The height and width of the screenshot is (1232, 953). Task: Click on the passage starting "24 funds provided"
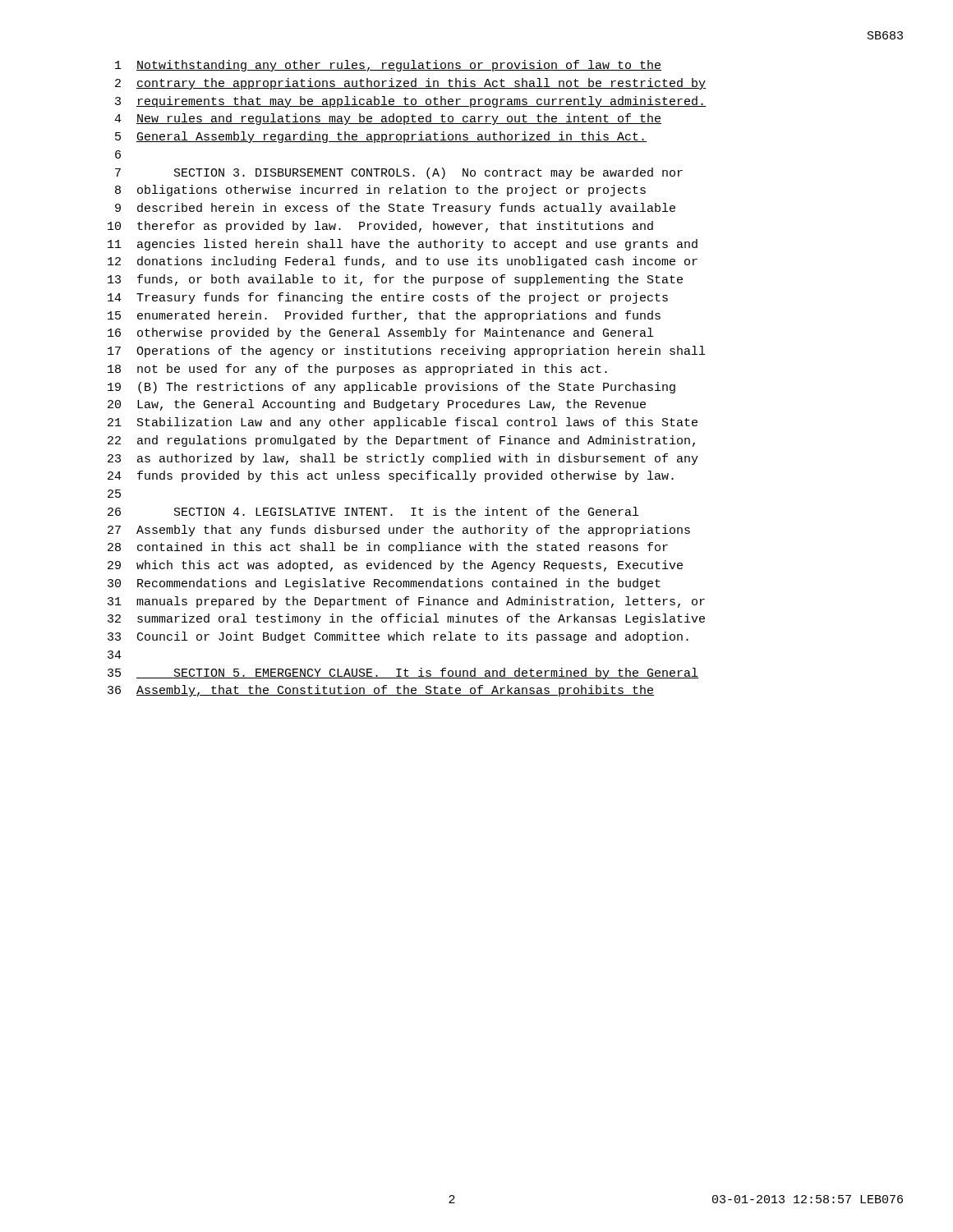tap(497, 477)
